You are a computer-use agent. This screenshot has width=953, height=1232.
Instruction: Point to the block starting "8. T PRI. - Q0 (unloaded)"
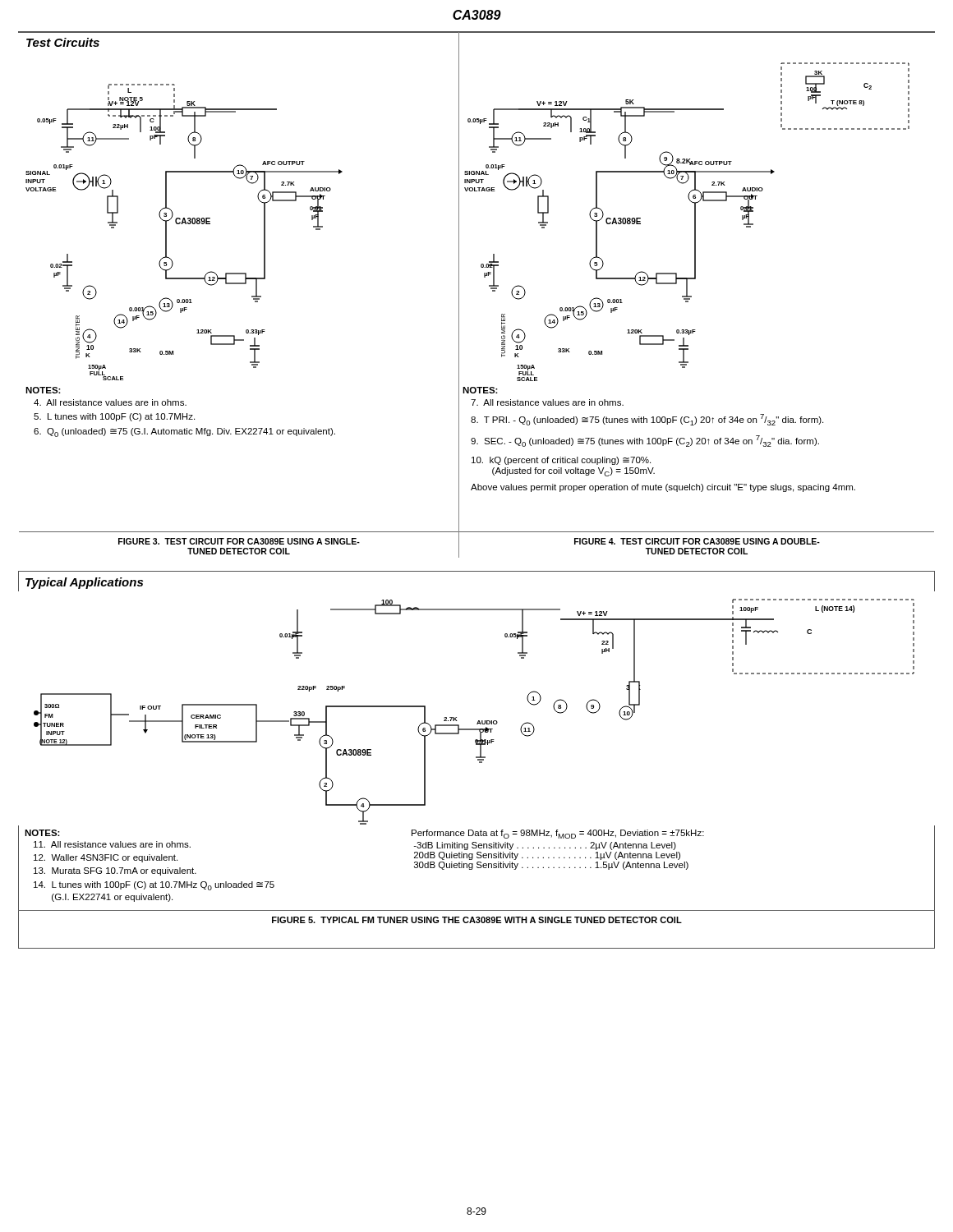point(648,419)
